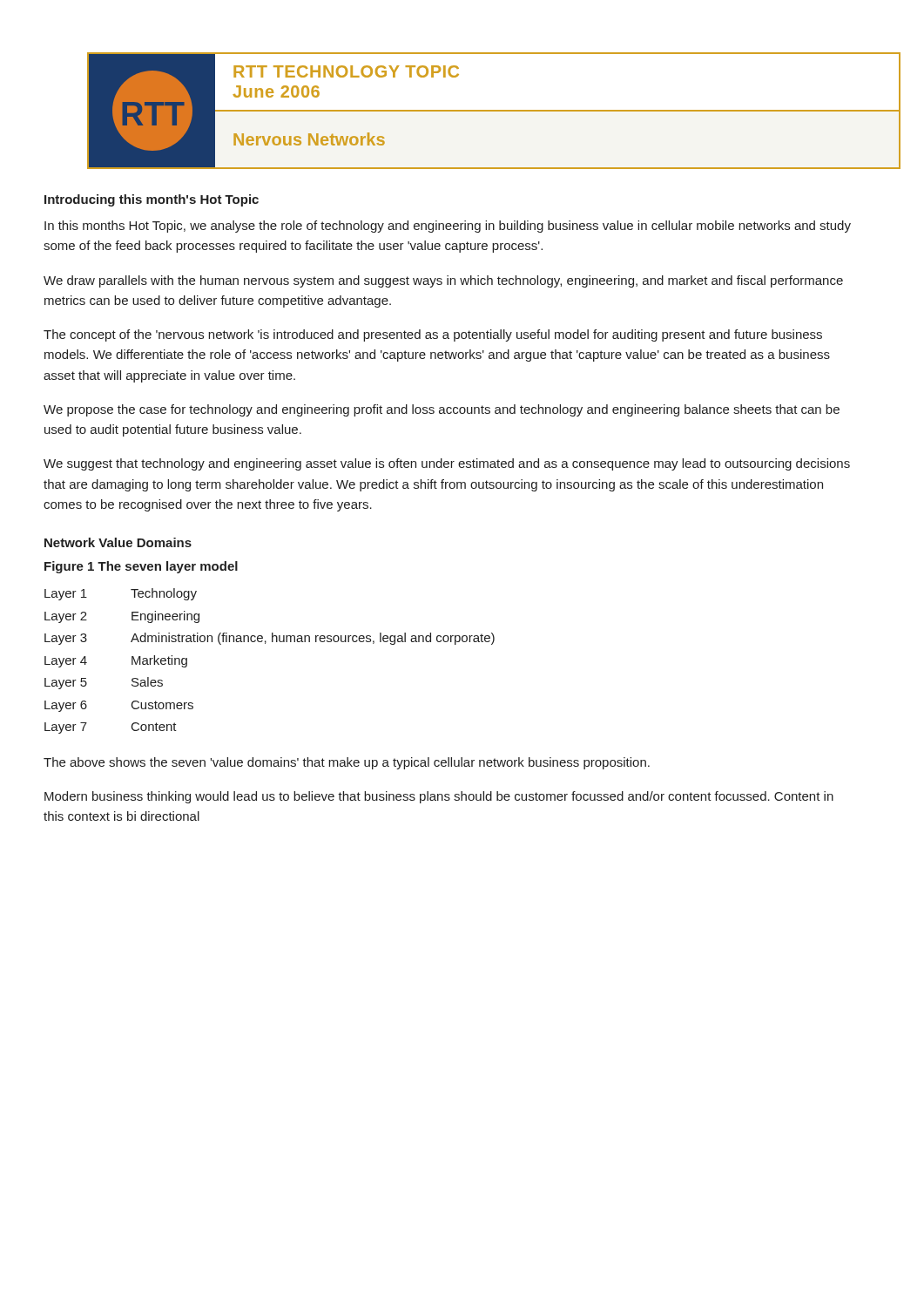Locate the text block that says "In this months Hot"

[x=447, y=235]
